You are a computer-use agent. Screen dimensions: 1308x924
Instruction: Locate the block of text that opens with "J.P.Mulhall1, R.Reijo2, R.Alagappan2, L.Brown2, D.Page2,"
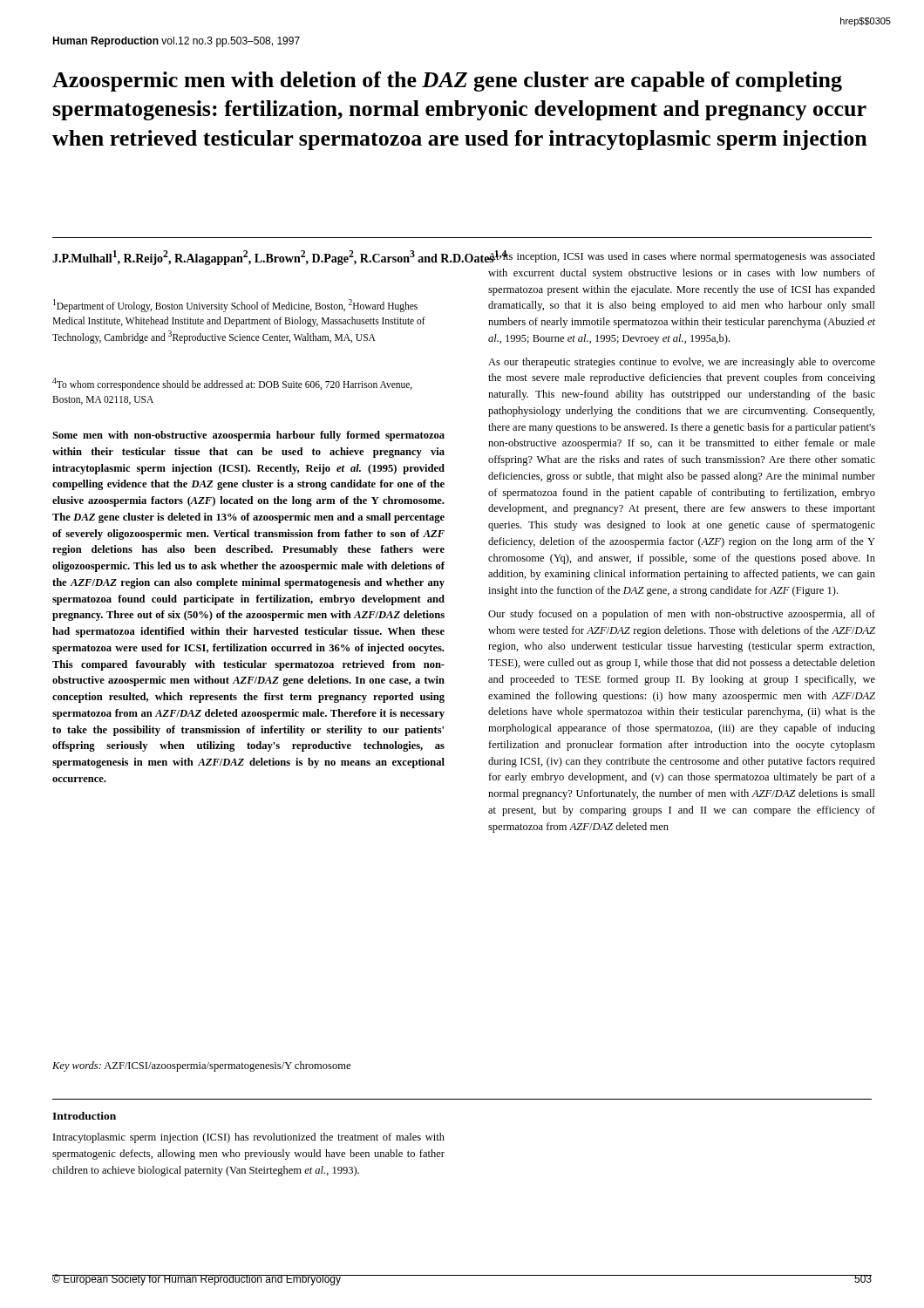tap(462, 257)
